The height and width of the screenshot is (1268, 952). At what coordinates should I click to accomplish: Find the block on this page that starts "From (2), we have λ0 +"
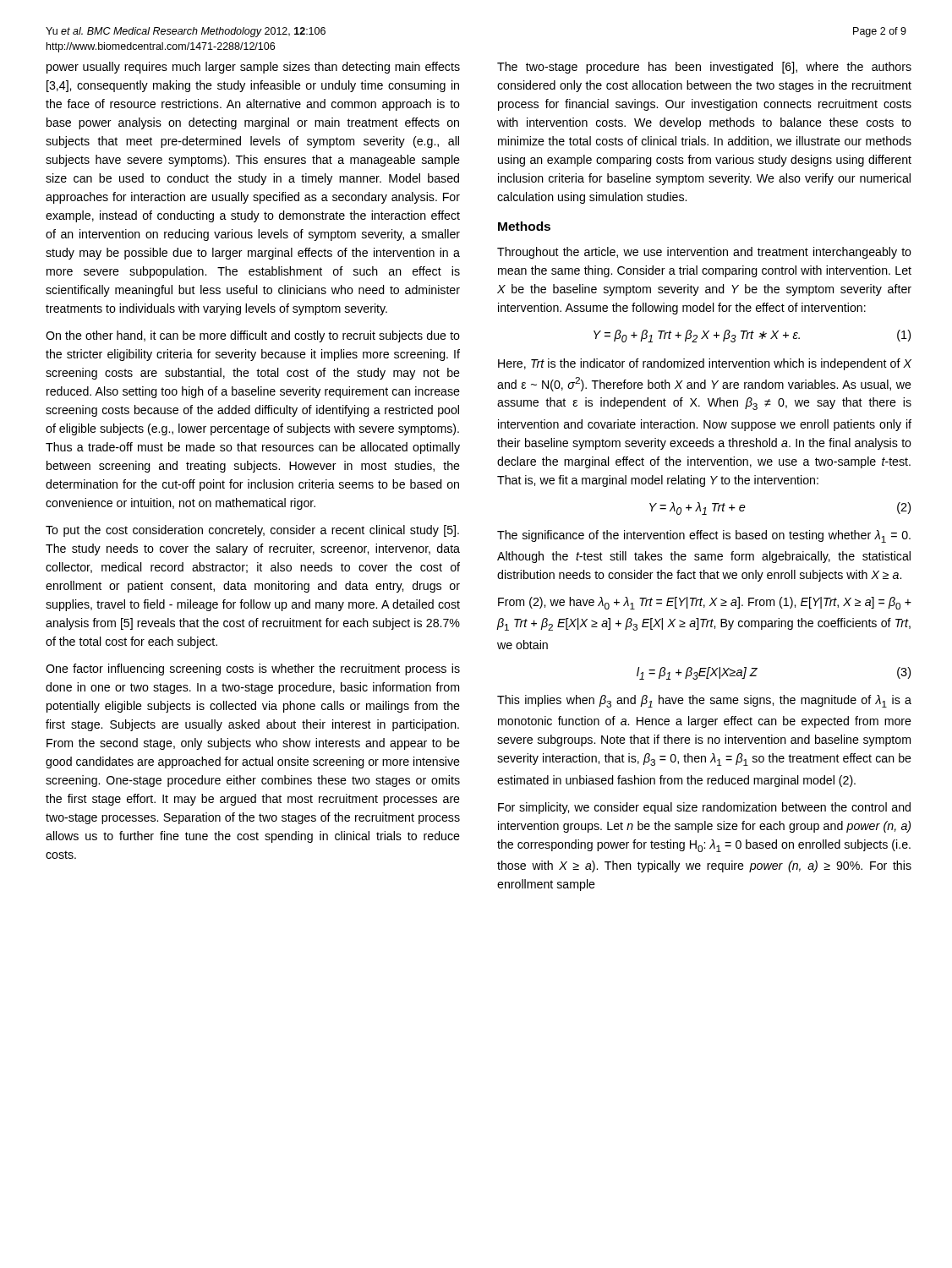704,623
